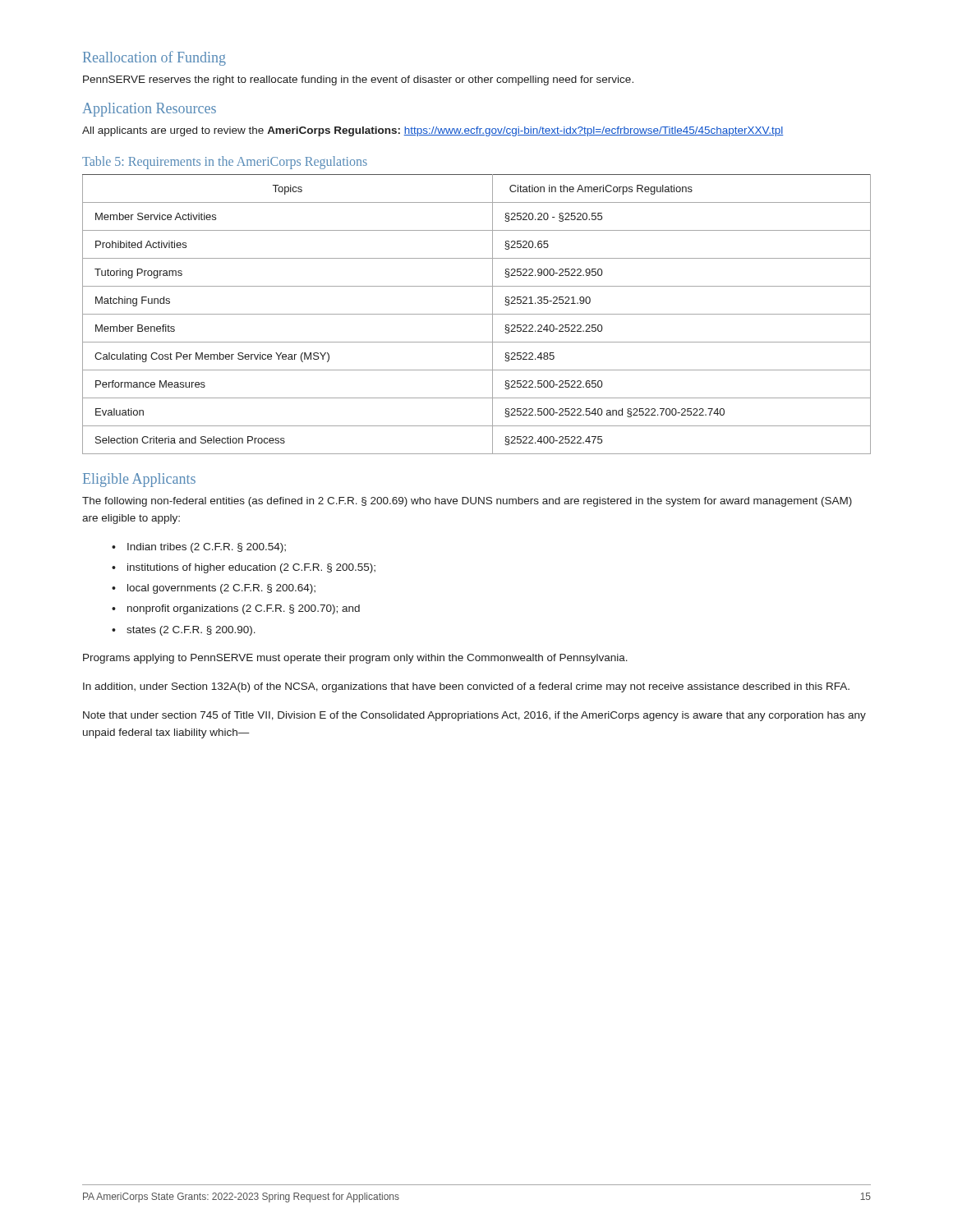Point to the text starting "institutions of higher"
The height and width of the screenshot is (1232, 953).
tap(251, 567)
